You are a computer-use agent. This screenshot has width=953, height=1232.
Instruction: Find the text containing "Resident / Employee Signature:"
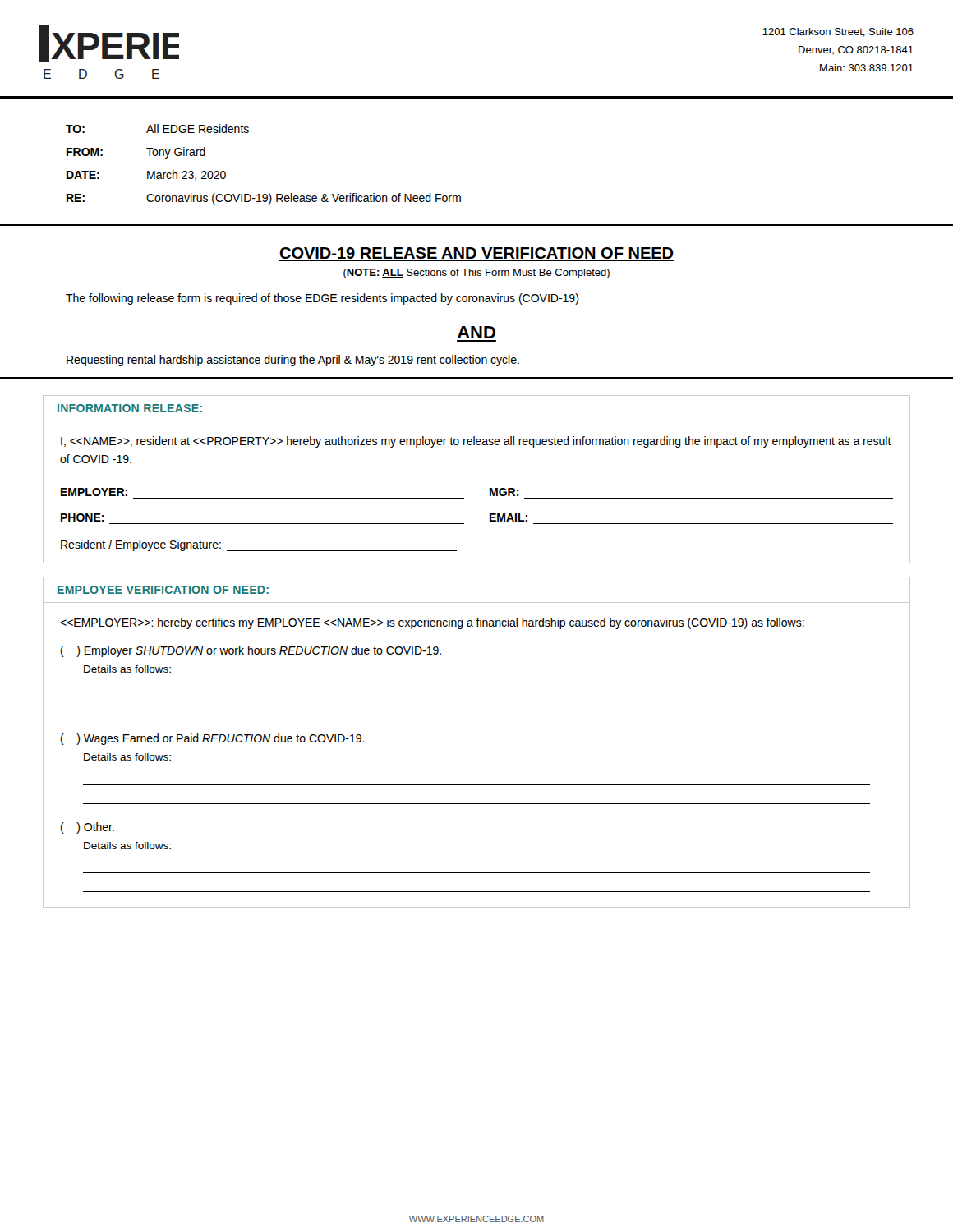(x=258, y=544)
